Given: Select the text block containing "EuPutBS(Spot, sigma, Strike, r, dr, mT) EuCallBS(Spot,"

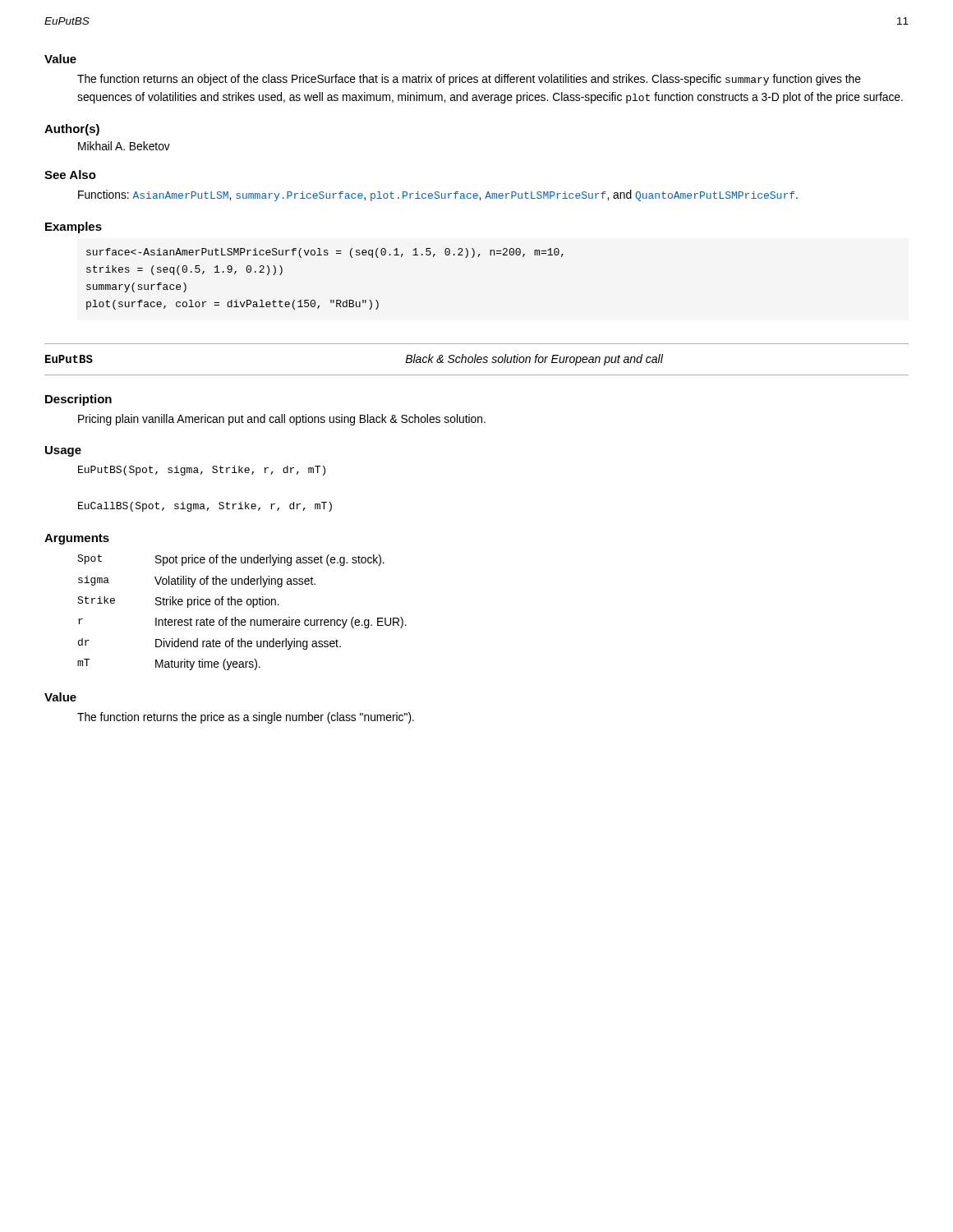Looking at the screenshot, I should pyautogui.click(x=202, y=471).
